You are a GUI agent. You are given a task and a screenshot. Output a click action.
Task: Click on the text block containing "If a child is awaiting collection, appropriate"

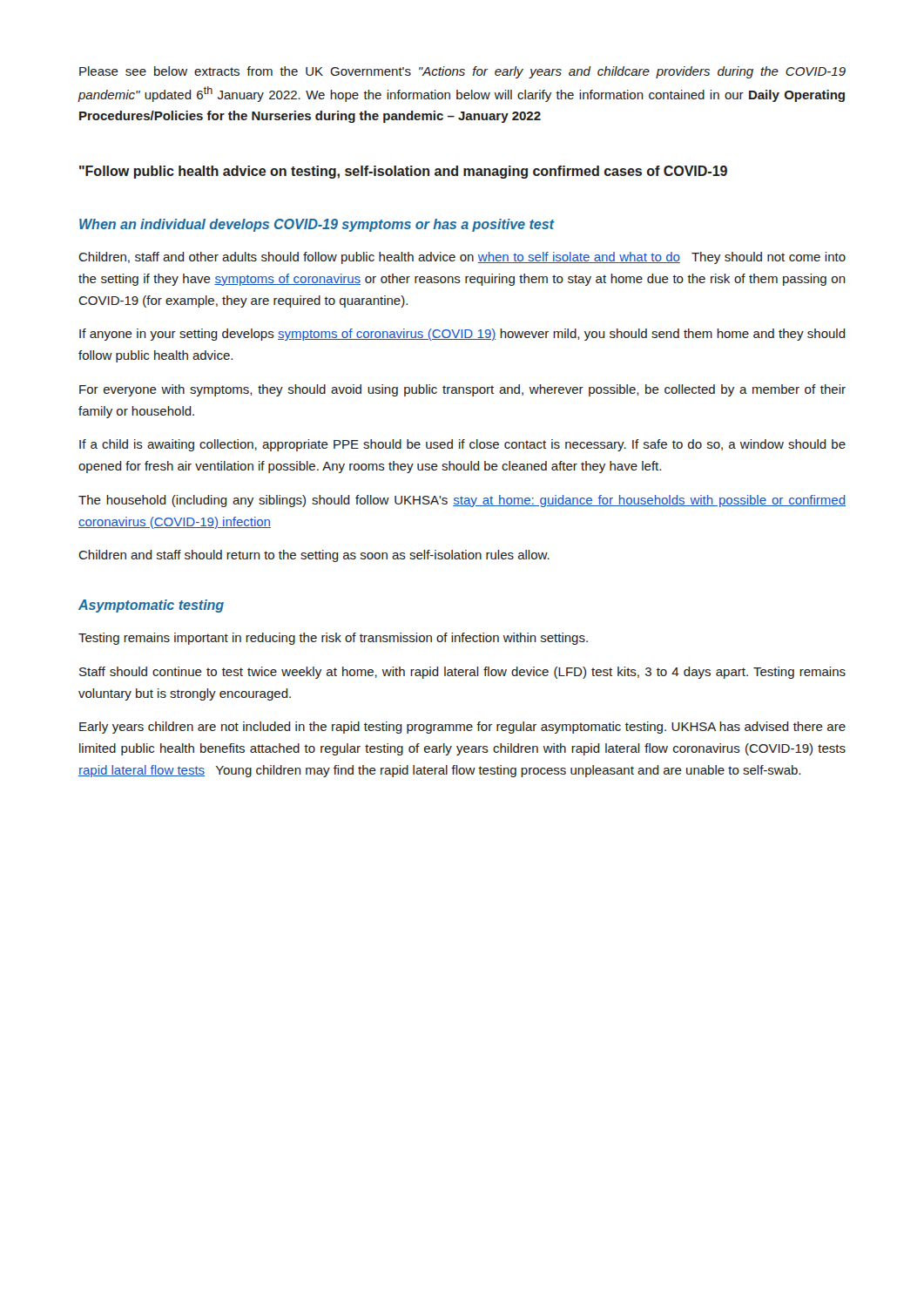click(462, 455)
